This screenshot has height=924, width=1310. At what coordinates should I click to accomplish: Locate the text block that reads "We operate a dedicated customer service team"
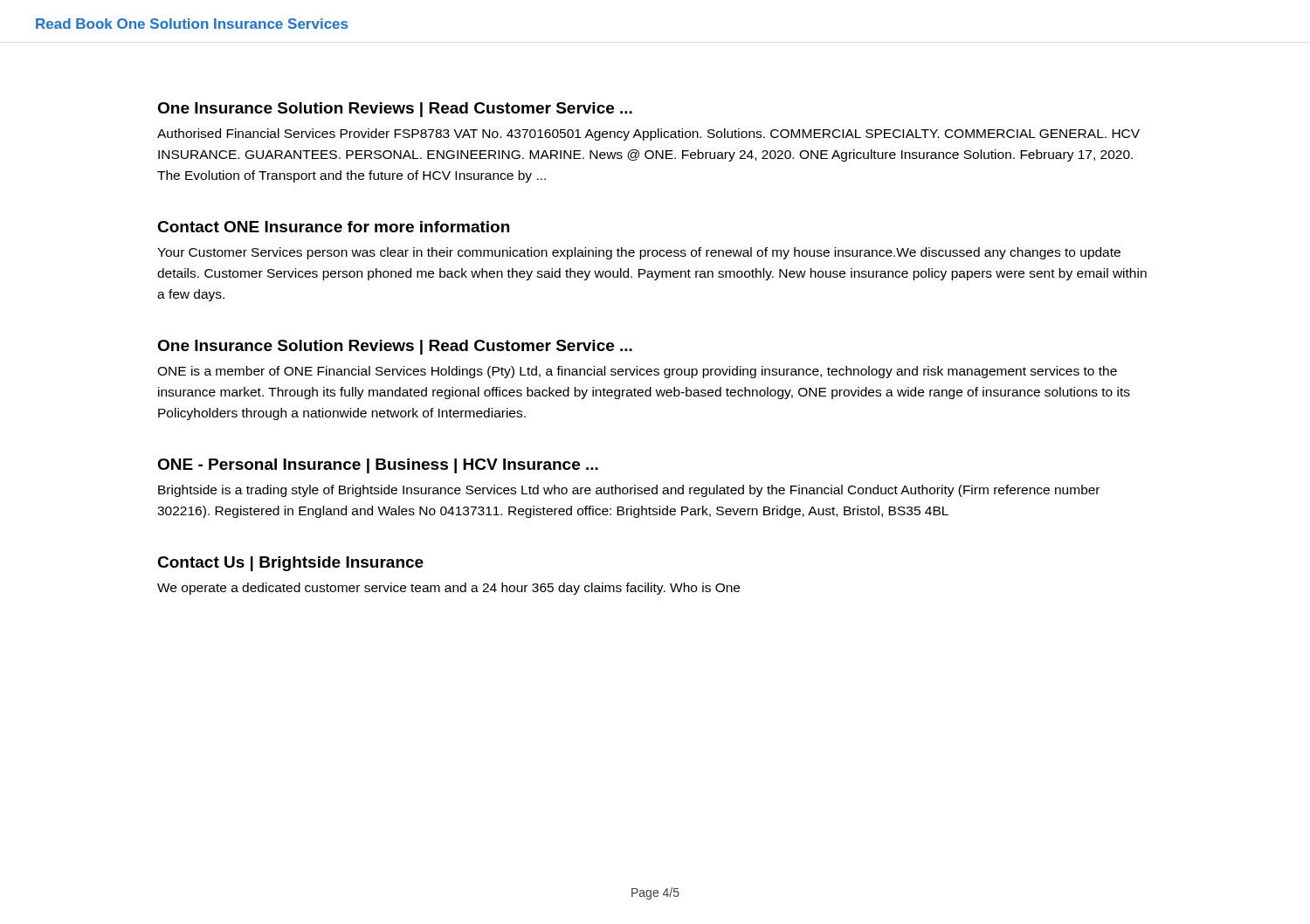[x=449, y=587]
